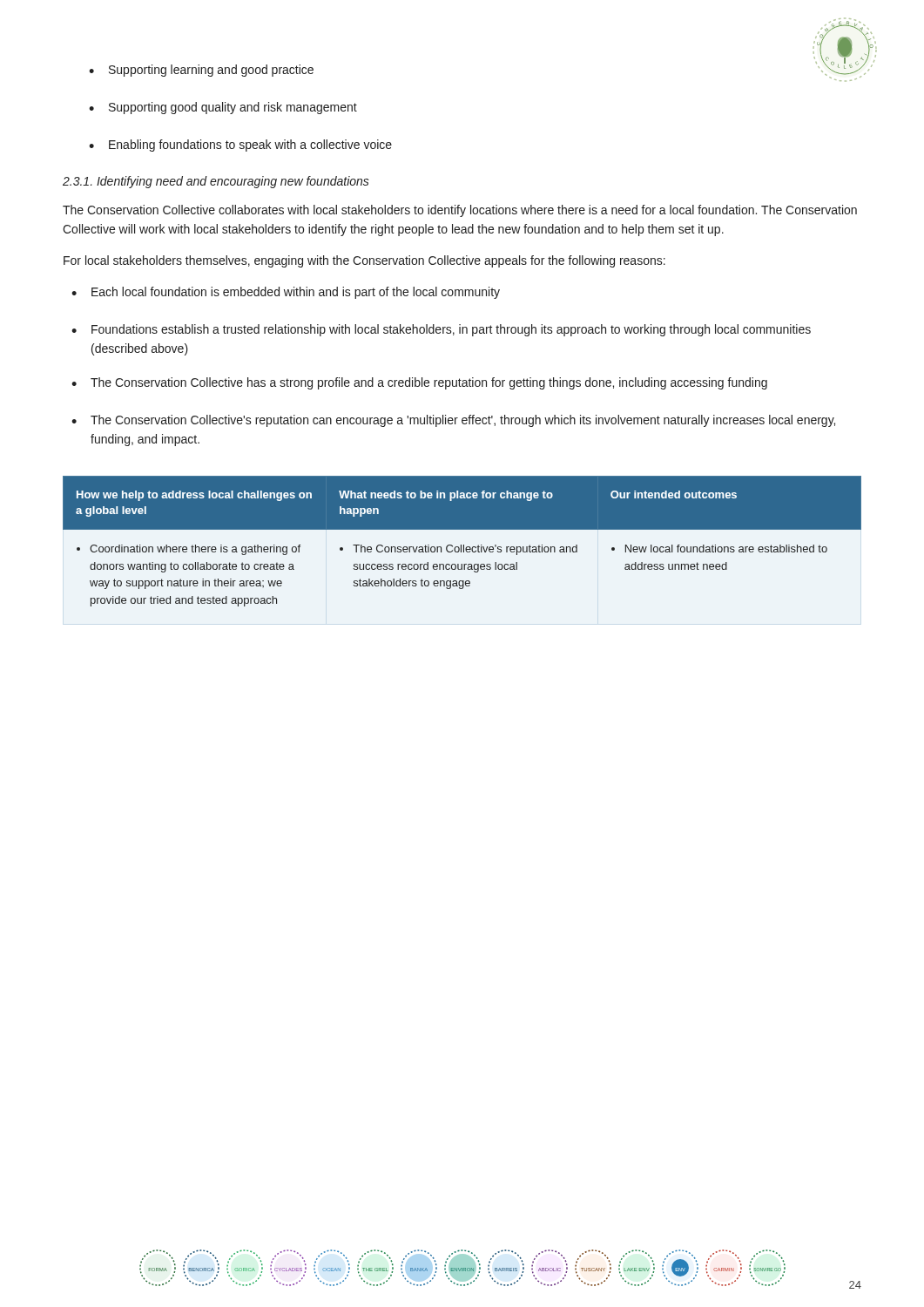Where does it say "2.3.1. Identifying need and encouraging new foundations"?

point(216,181)
